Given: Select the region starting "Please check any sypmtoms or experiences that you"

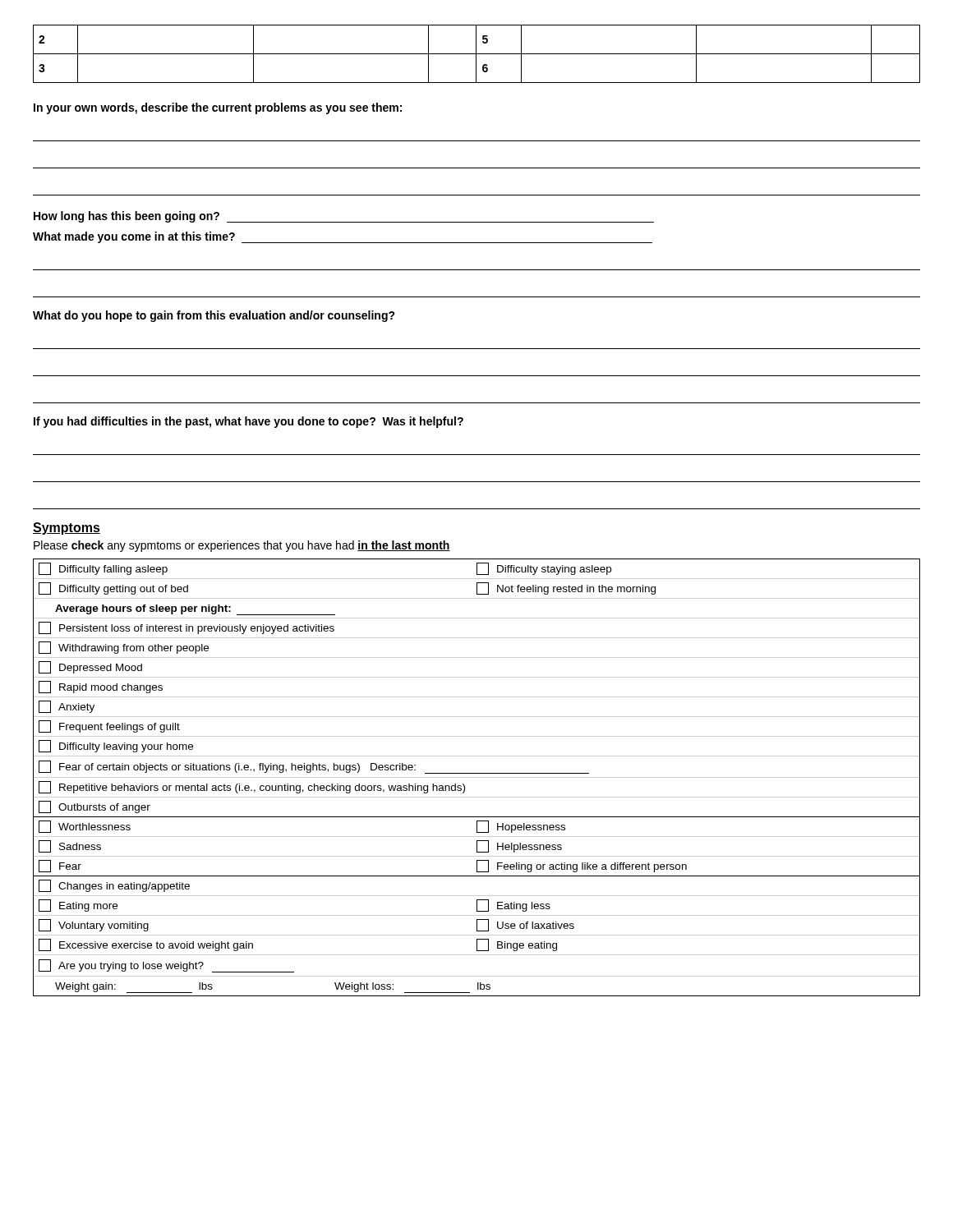Looking at the screenshot, I should click(x=241, y=545).
